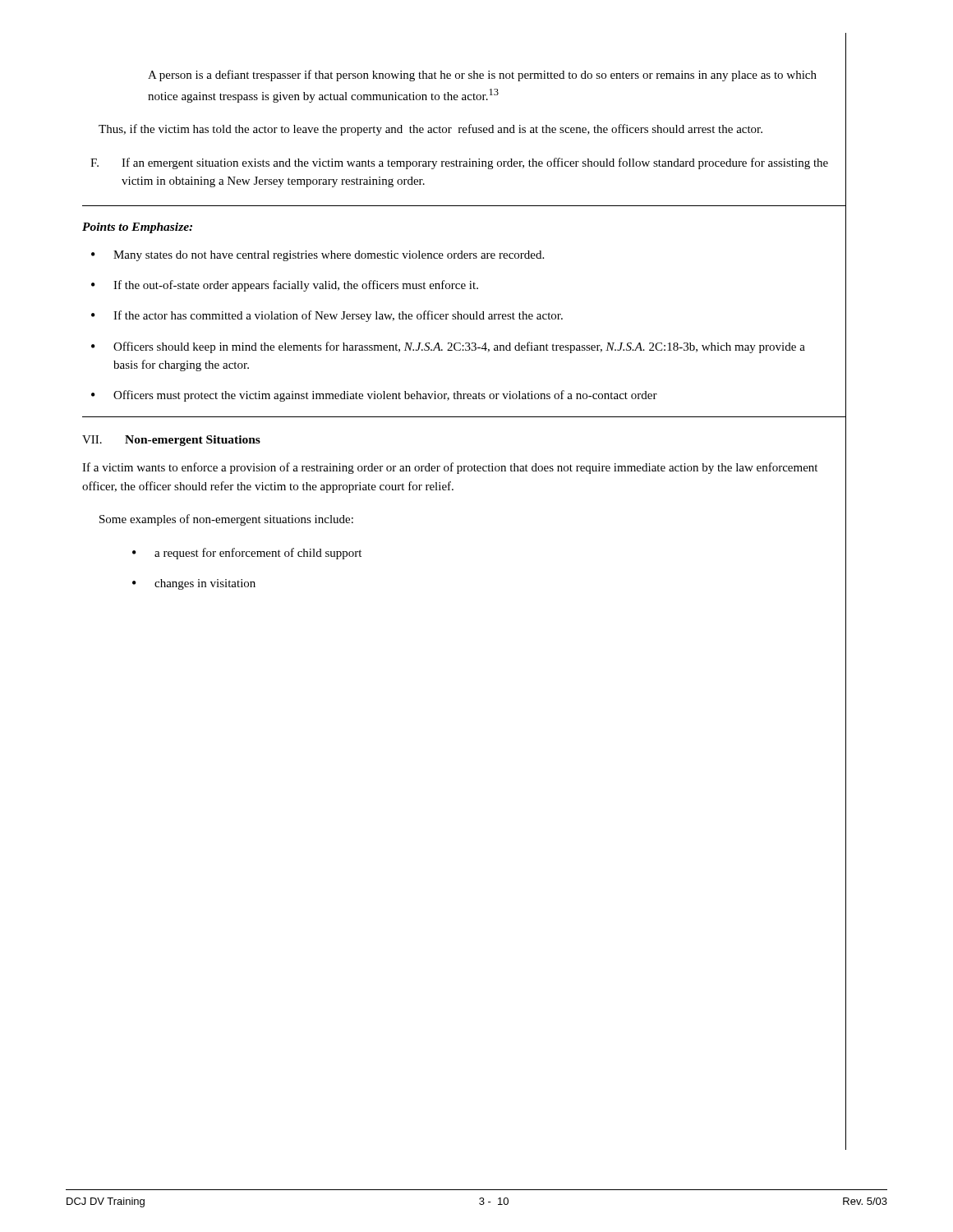Locate the region starting "If a victim wants to enforce a"
Viewport: 953px width, 1232px height.
coord(450,477)
